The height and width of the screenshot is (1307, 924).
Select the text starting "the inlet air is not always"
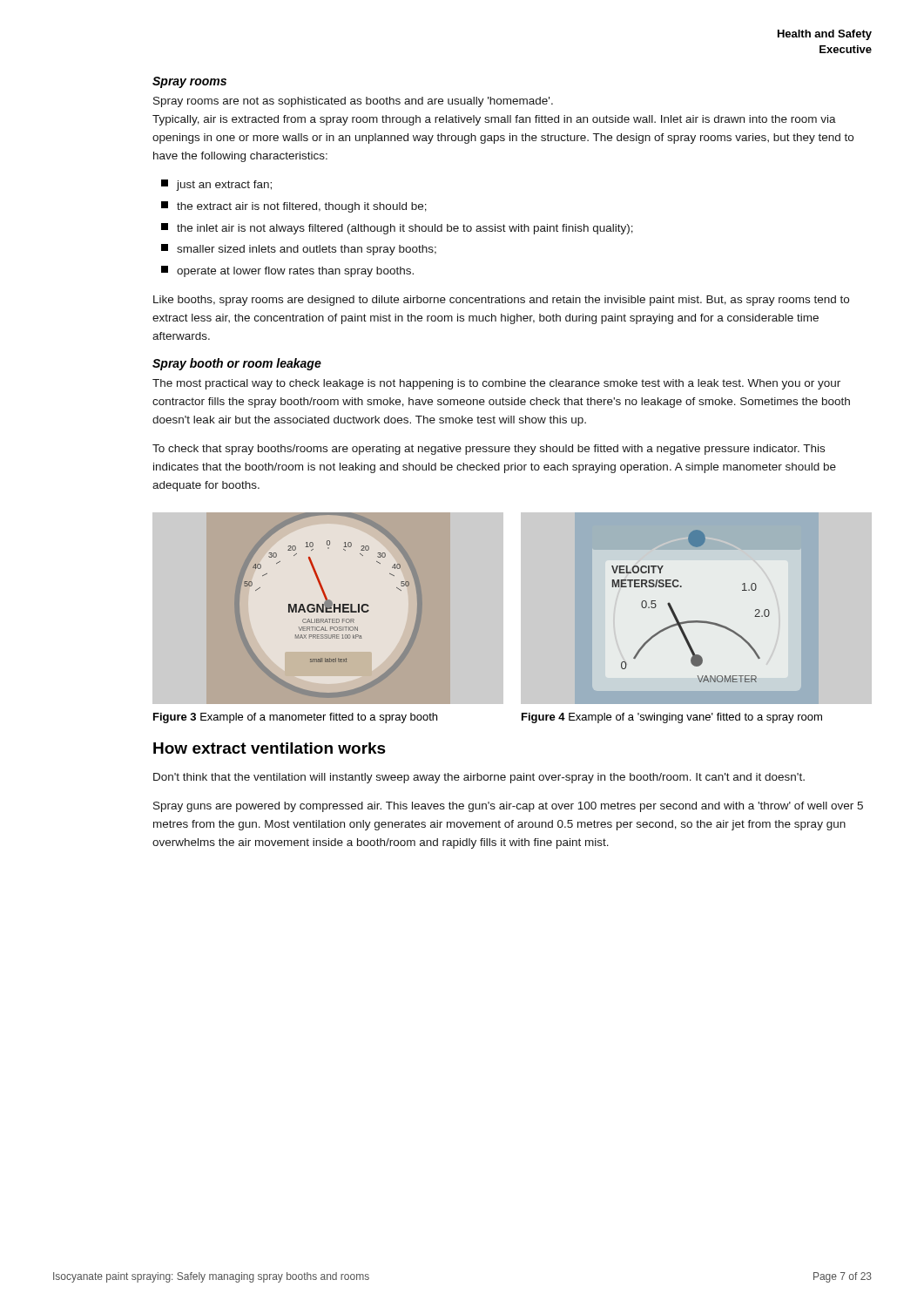397,228
